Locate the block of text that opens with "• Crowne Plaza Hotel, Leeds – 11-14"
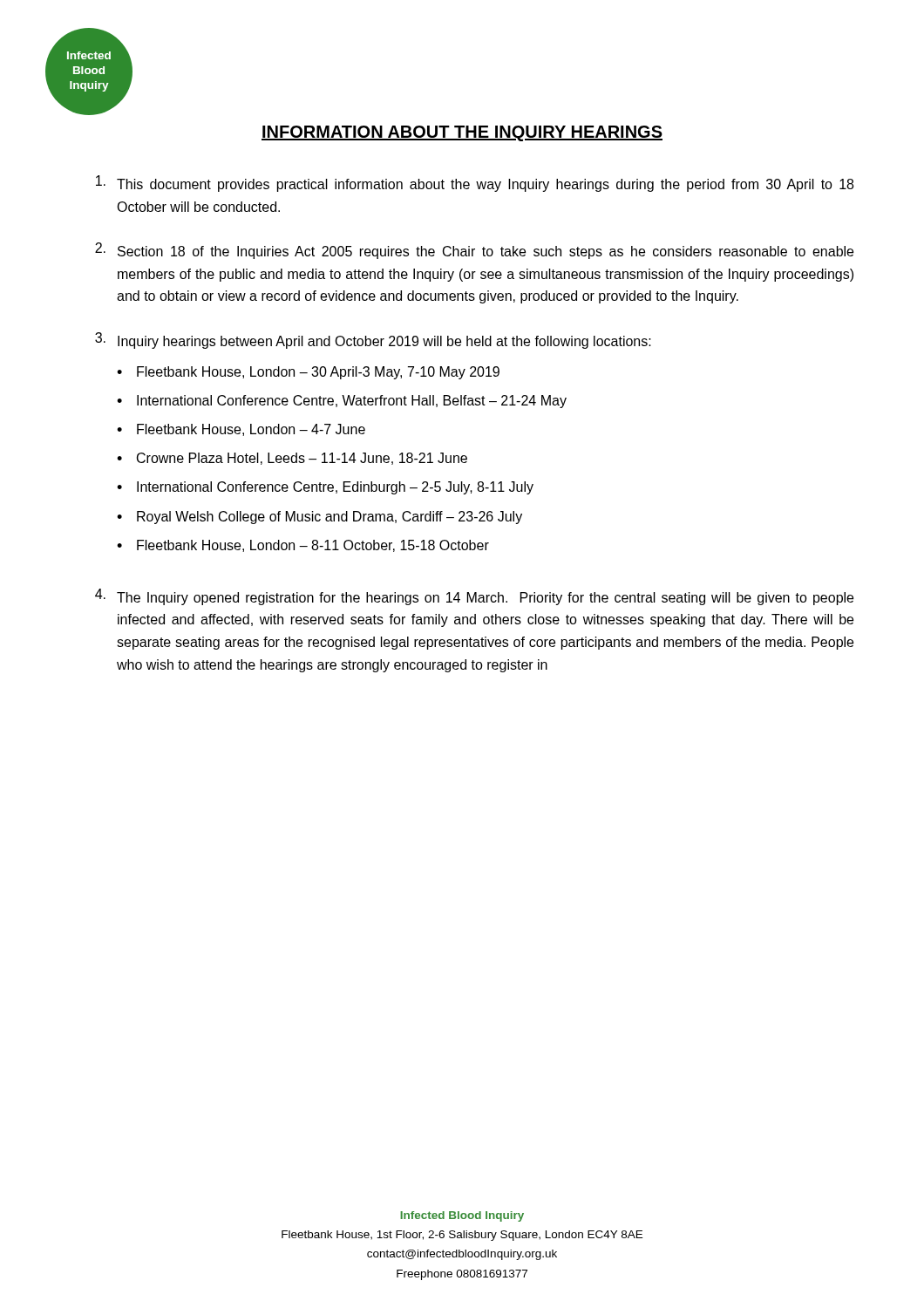Image resolution: width=924 pixels, height=1308 pixels. pos(292,459)
